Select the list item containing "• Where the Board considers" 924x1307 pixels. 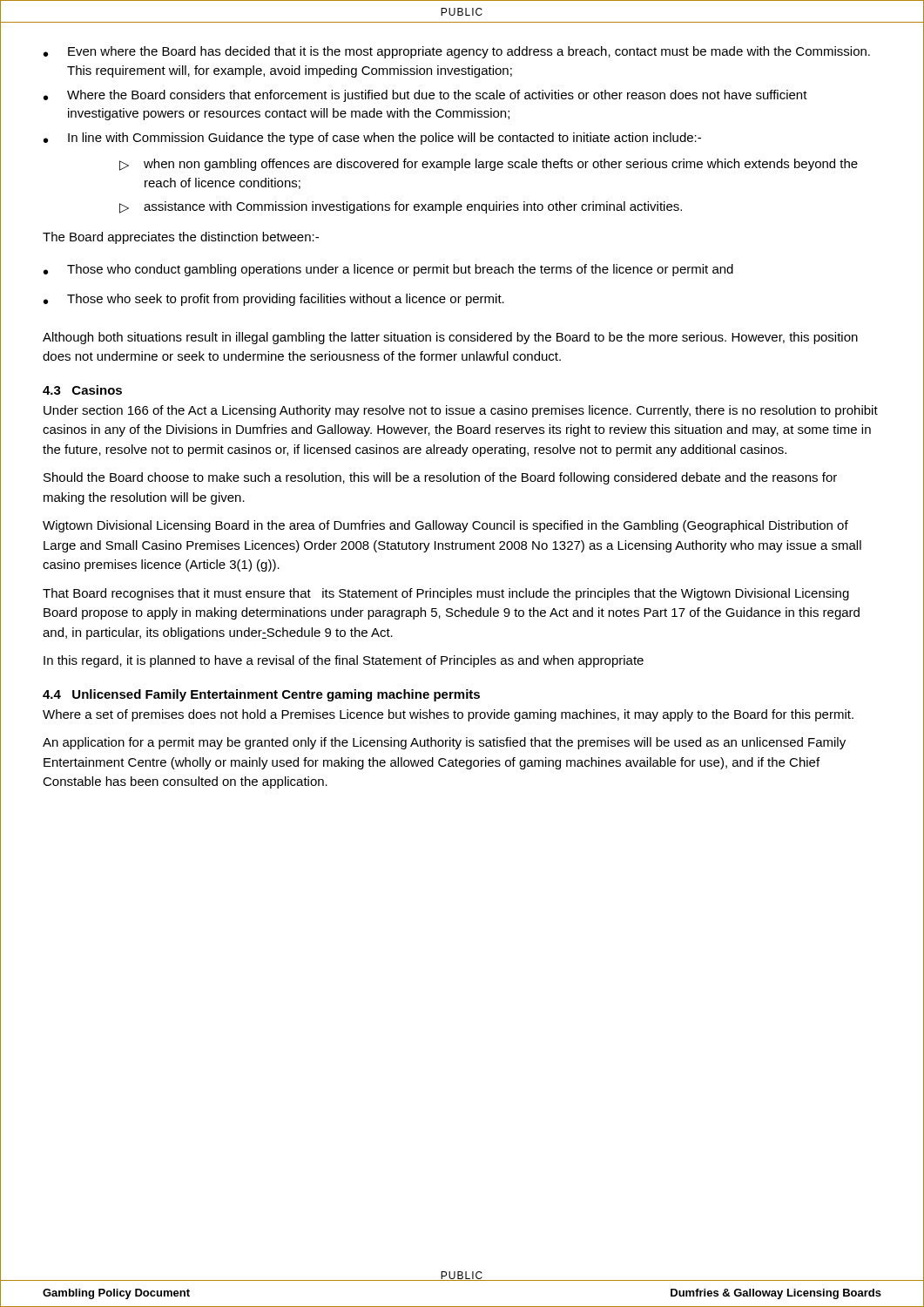pos(462,104)
